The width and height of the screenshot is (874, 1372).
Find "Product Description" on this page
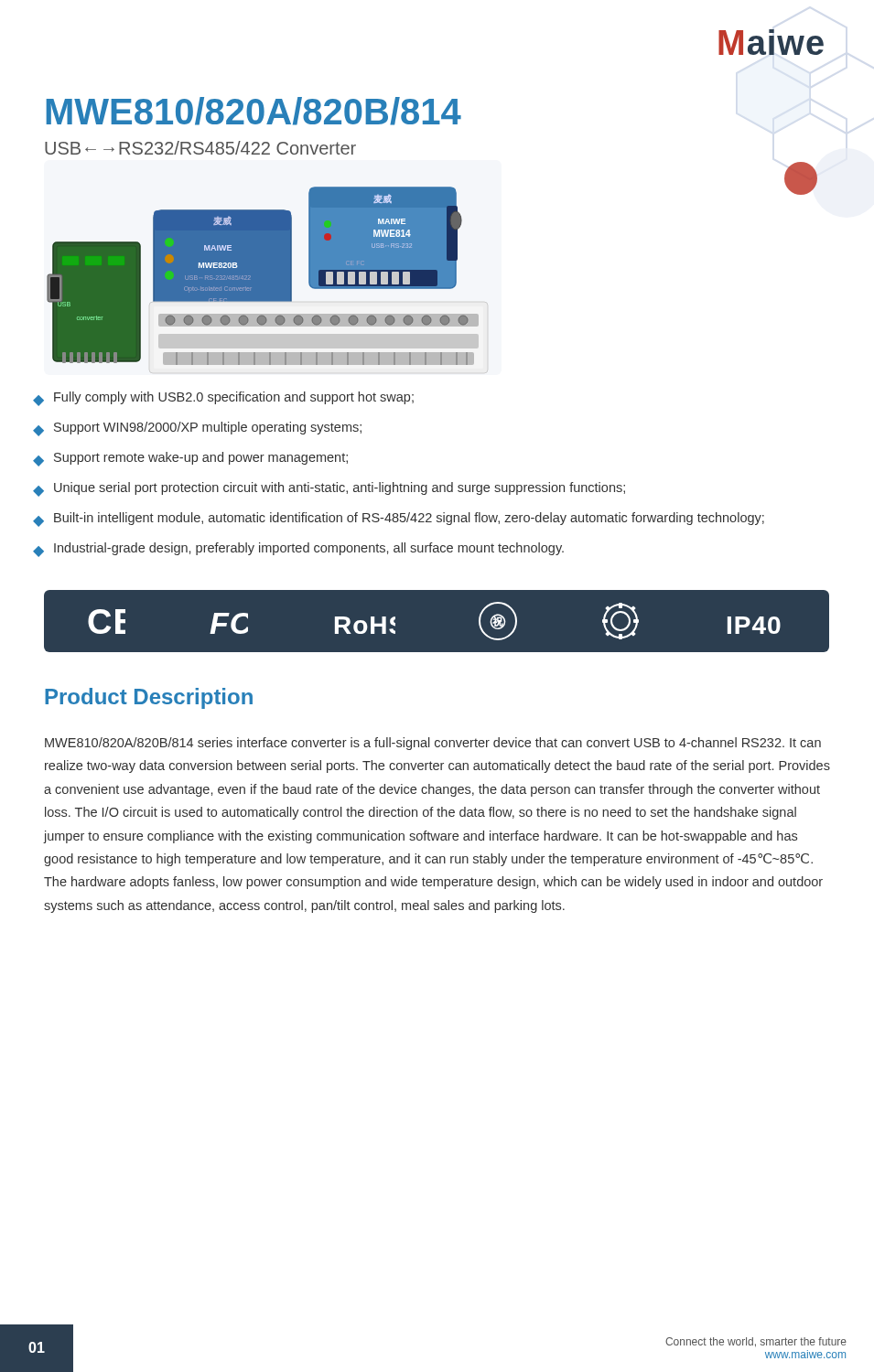coord(149,698)
